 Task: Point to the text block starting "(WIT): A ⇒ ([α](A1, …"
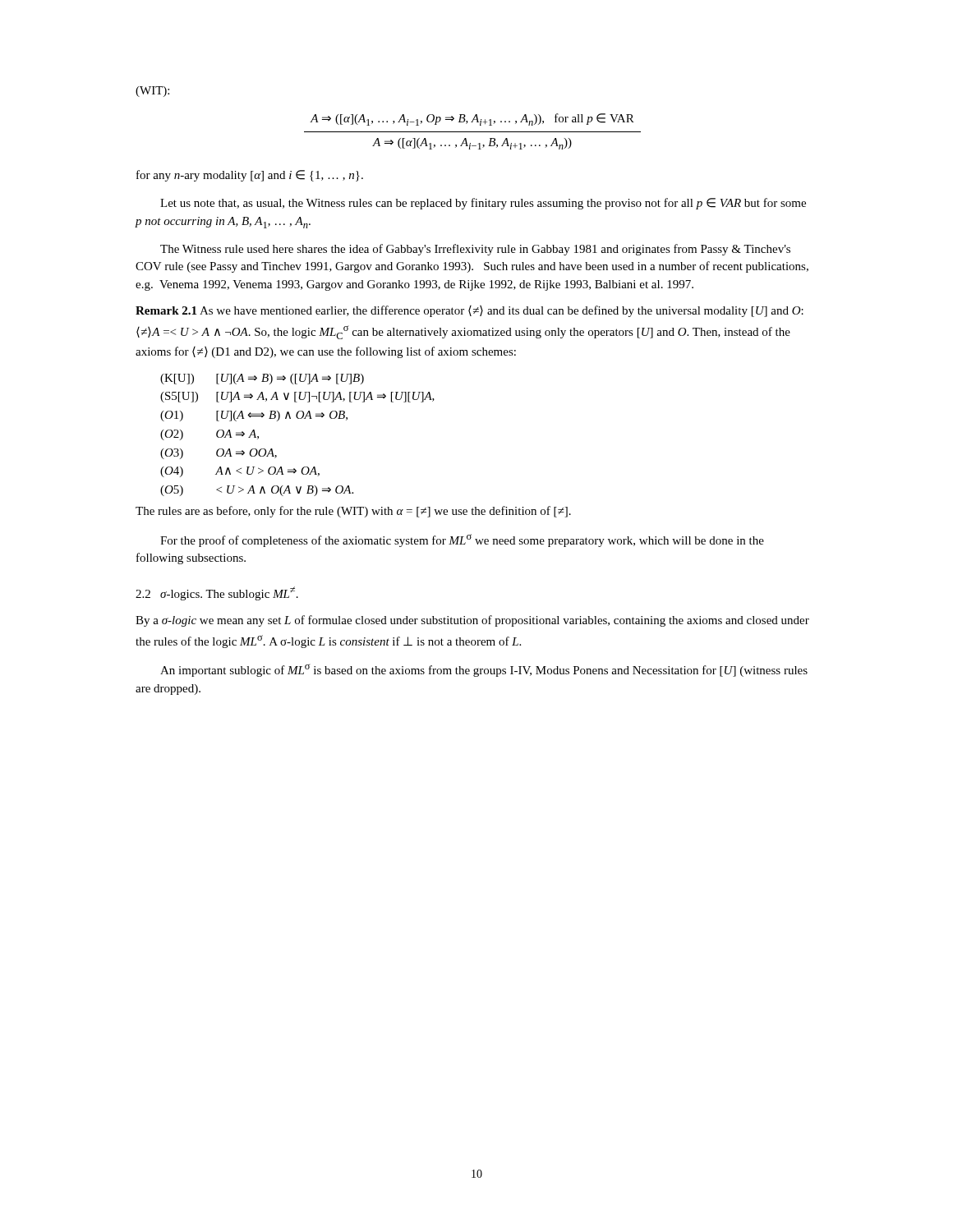coord(472,119)
